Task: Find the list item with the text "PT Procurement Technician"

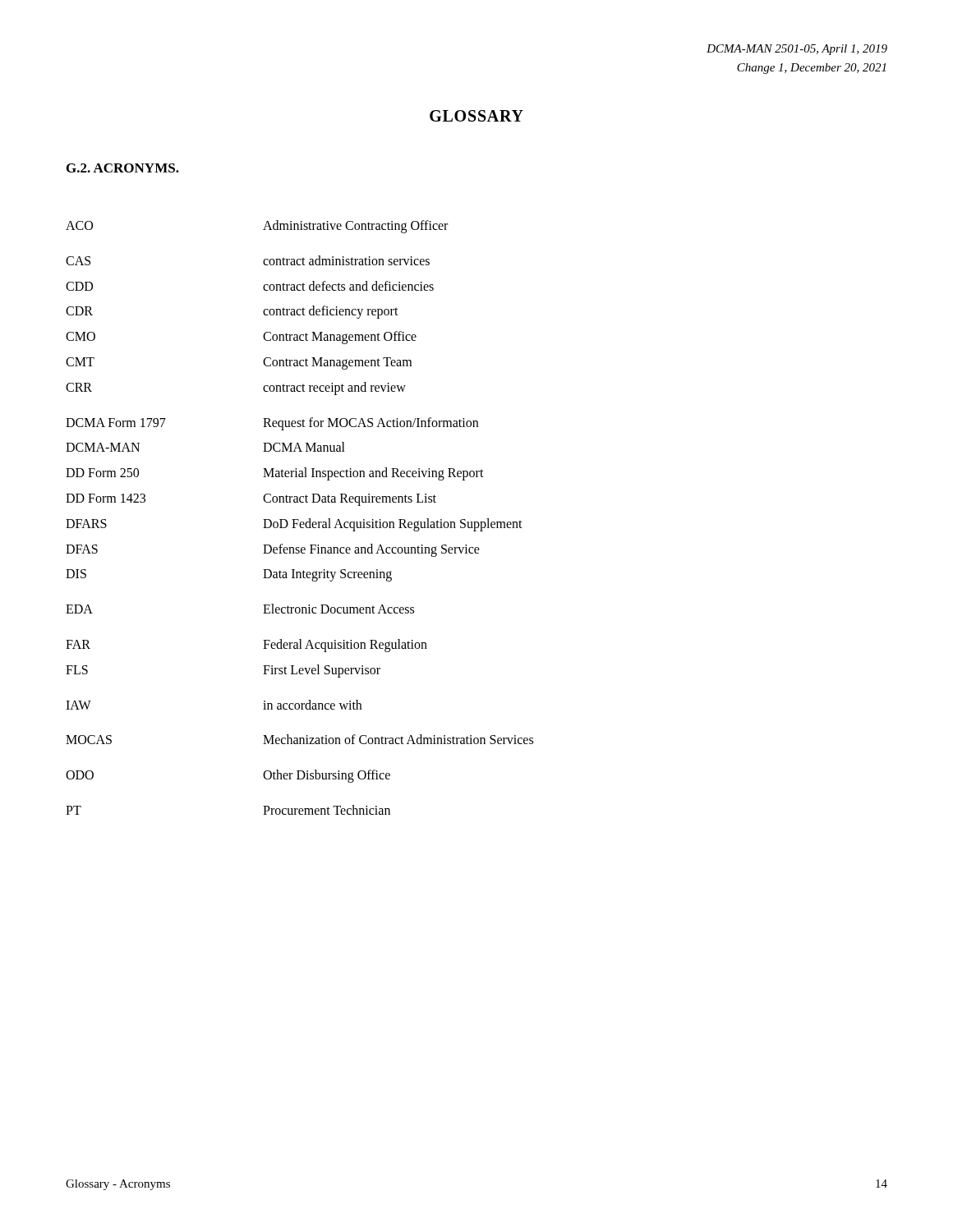Action: [73, 809]
